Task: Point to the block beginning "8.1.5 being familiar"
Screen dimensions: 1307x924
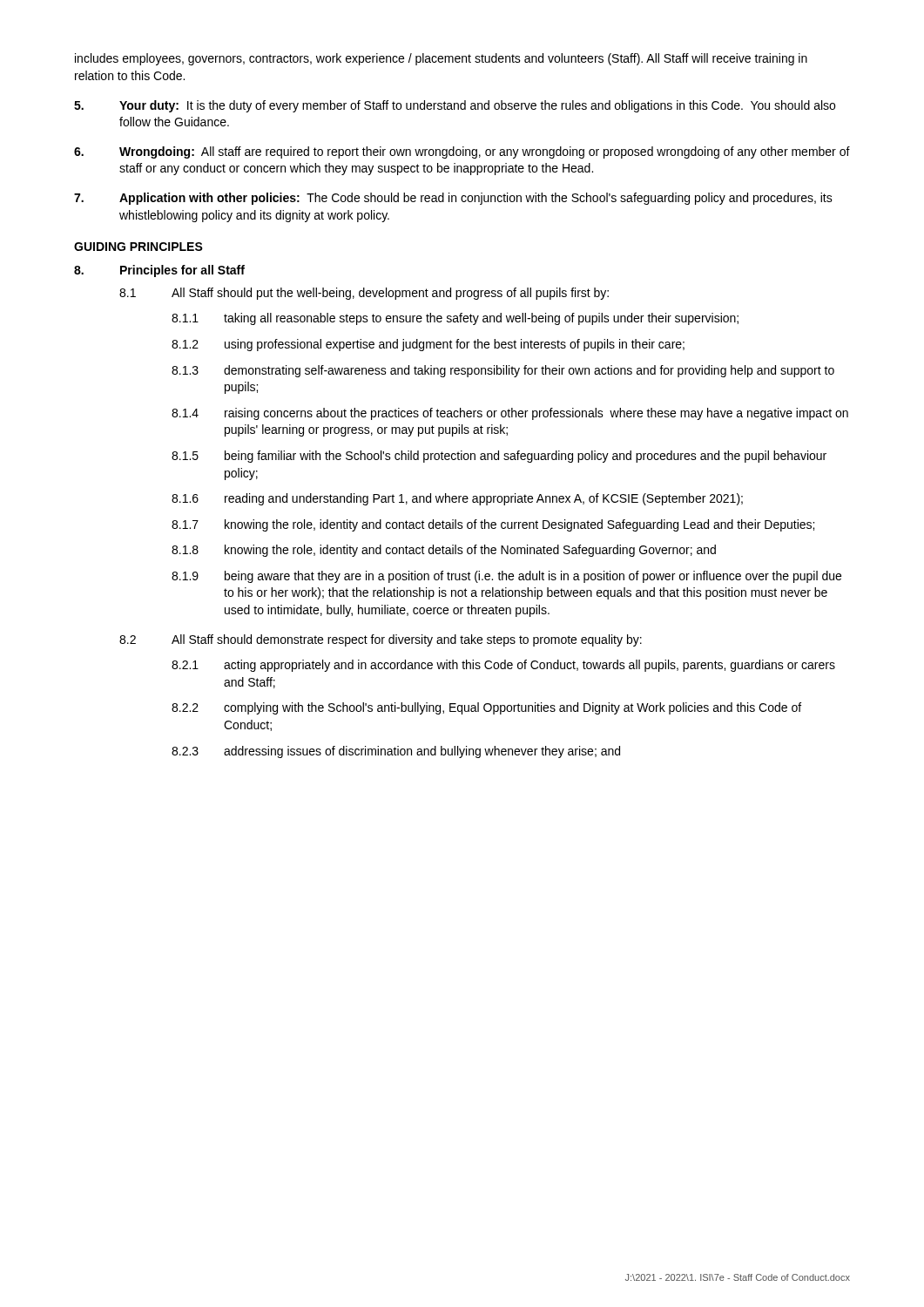Action: [x=511, y=465]
